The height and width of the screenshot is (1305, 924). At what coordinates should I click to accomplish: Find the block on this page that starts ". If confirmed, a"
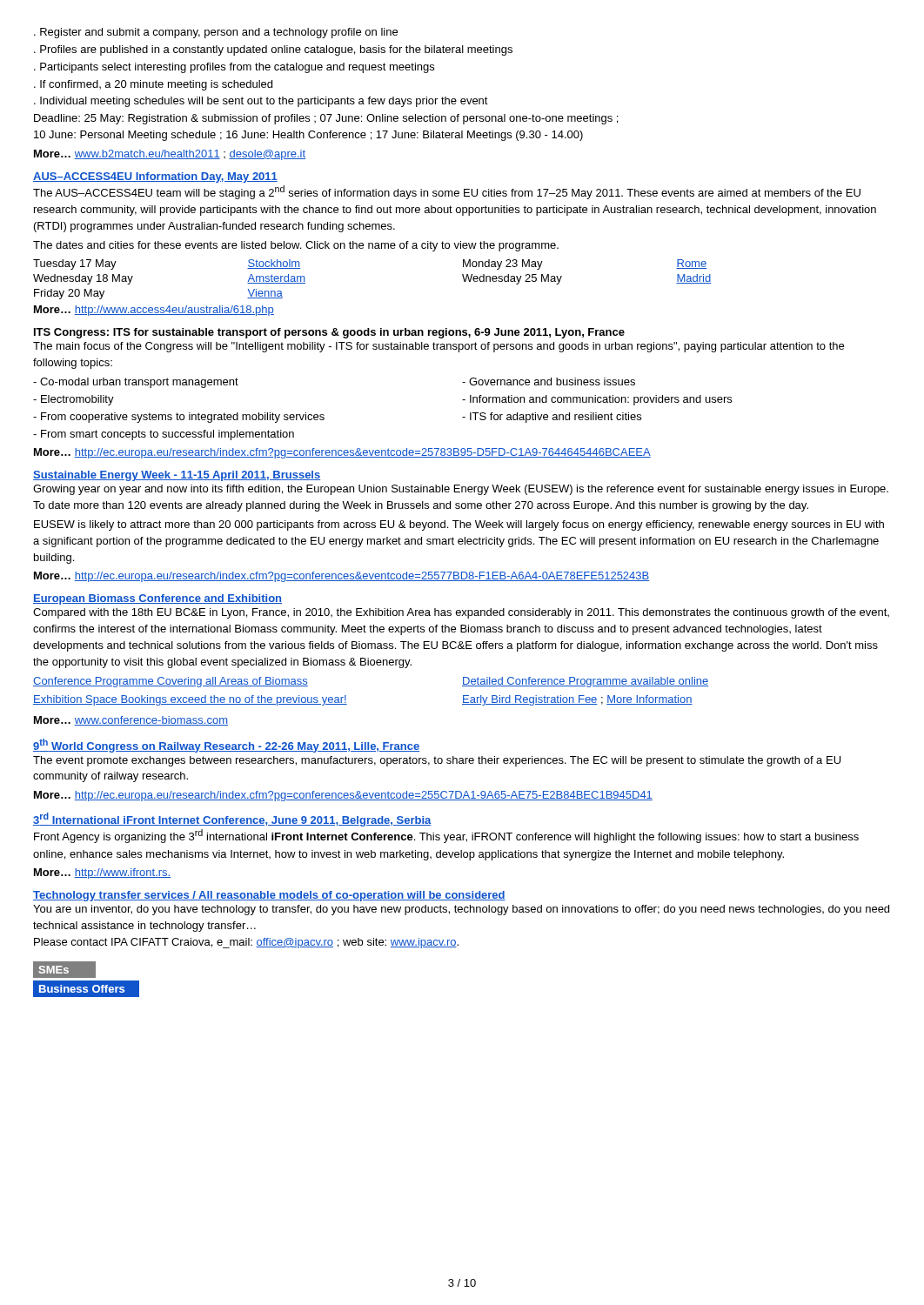tap(153, 84)
